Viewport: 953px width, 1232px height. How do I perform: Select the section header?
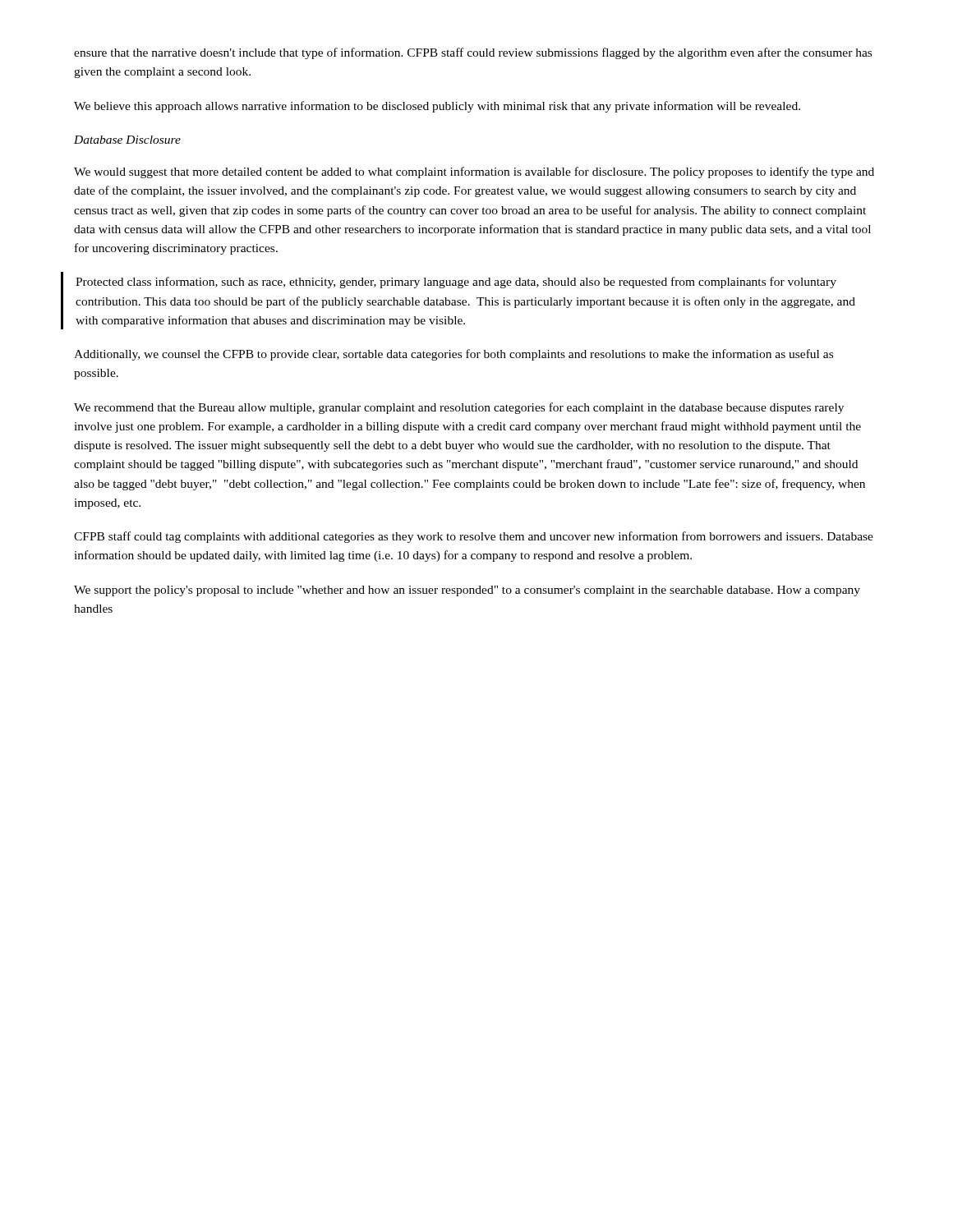[127, 139]
